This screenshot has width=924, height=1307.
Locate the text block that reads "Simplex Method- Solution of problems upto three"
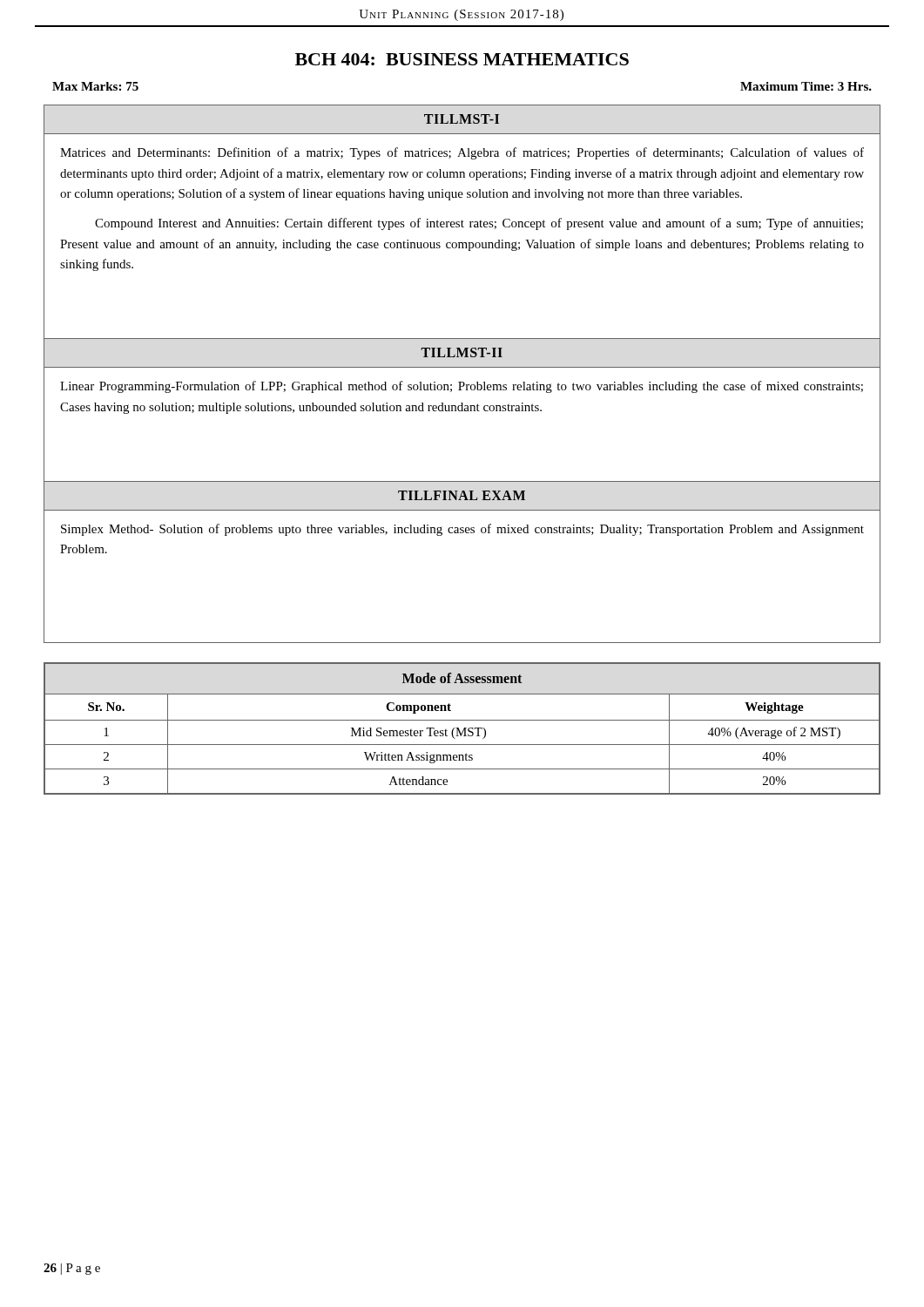click(462, 530)
